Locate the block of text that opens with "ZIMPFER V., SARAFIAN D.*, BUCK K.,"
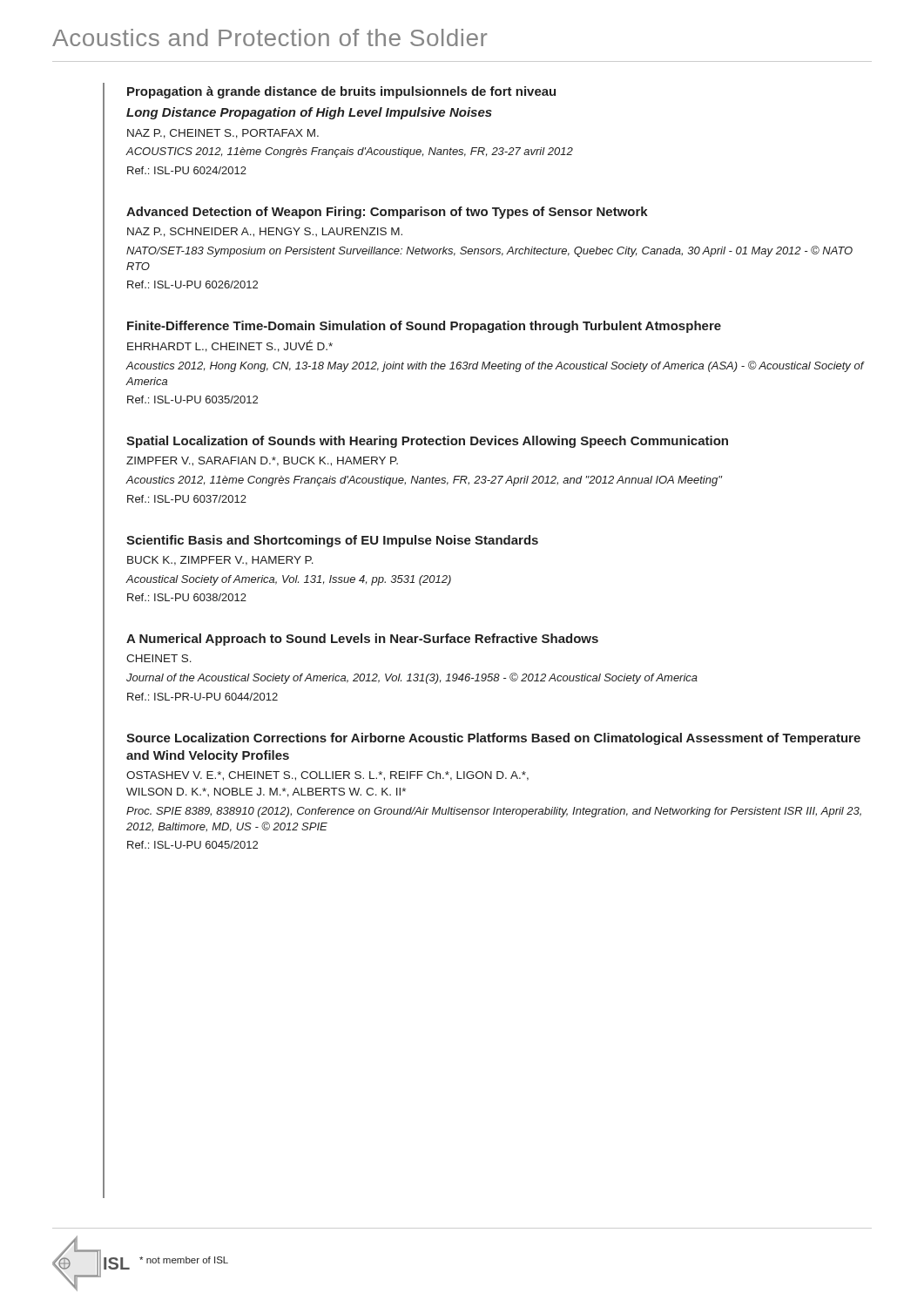 pos(263,461)
